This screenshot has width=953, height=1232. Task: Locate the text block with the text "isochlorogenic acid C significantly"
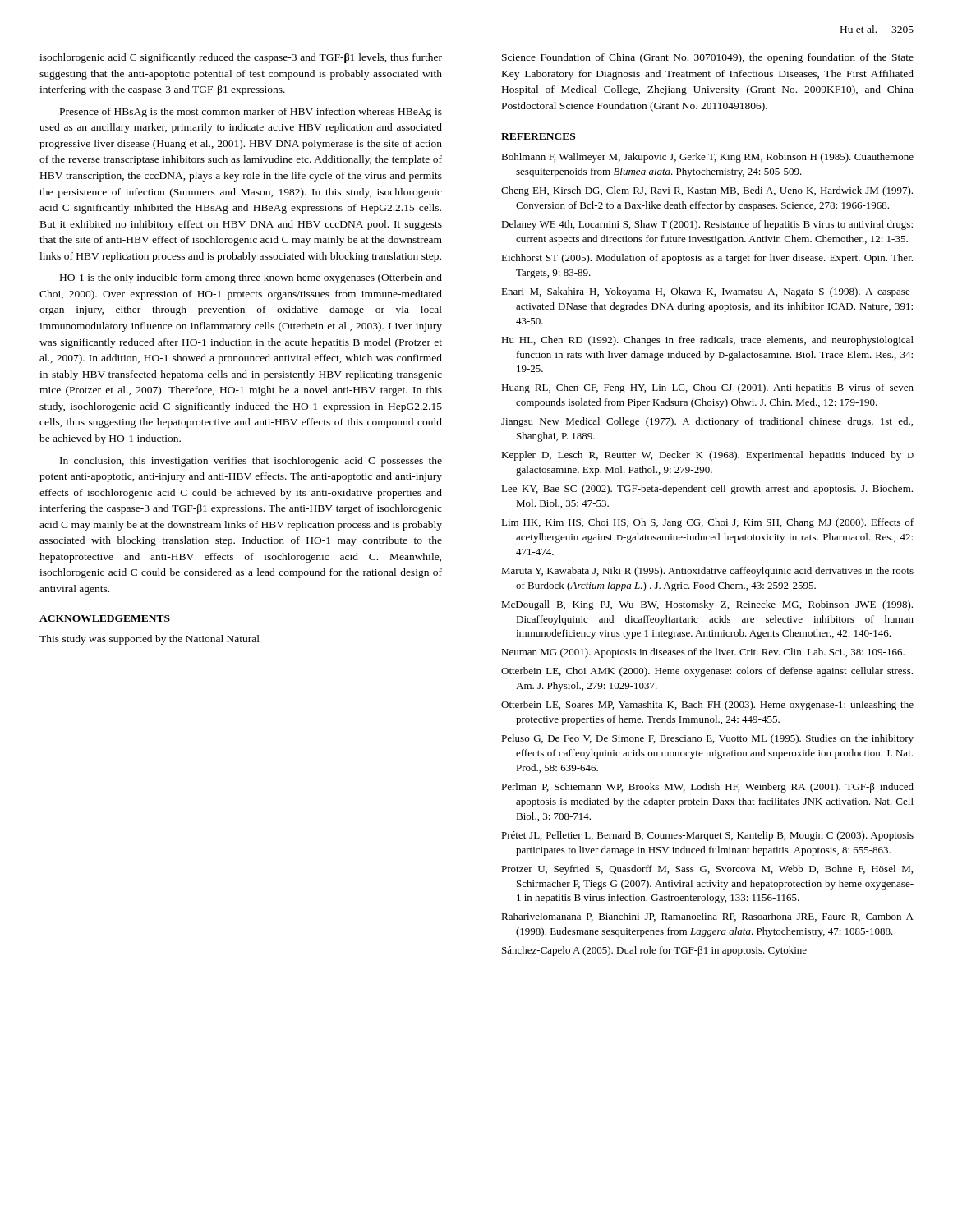coord(241,323)
